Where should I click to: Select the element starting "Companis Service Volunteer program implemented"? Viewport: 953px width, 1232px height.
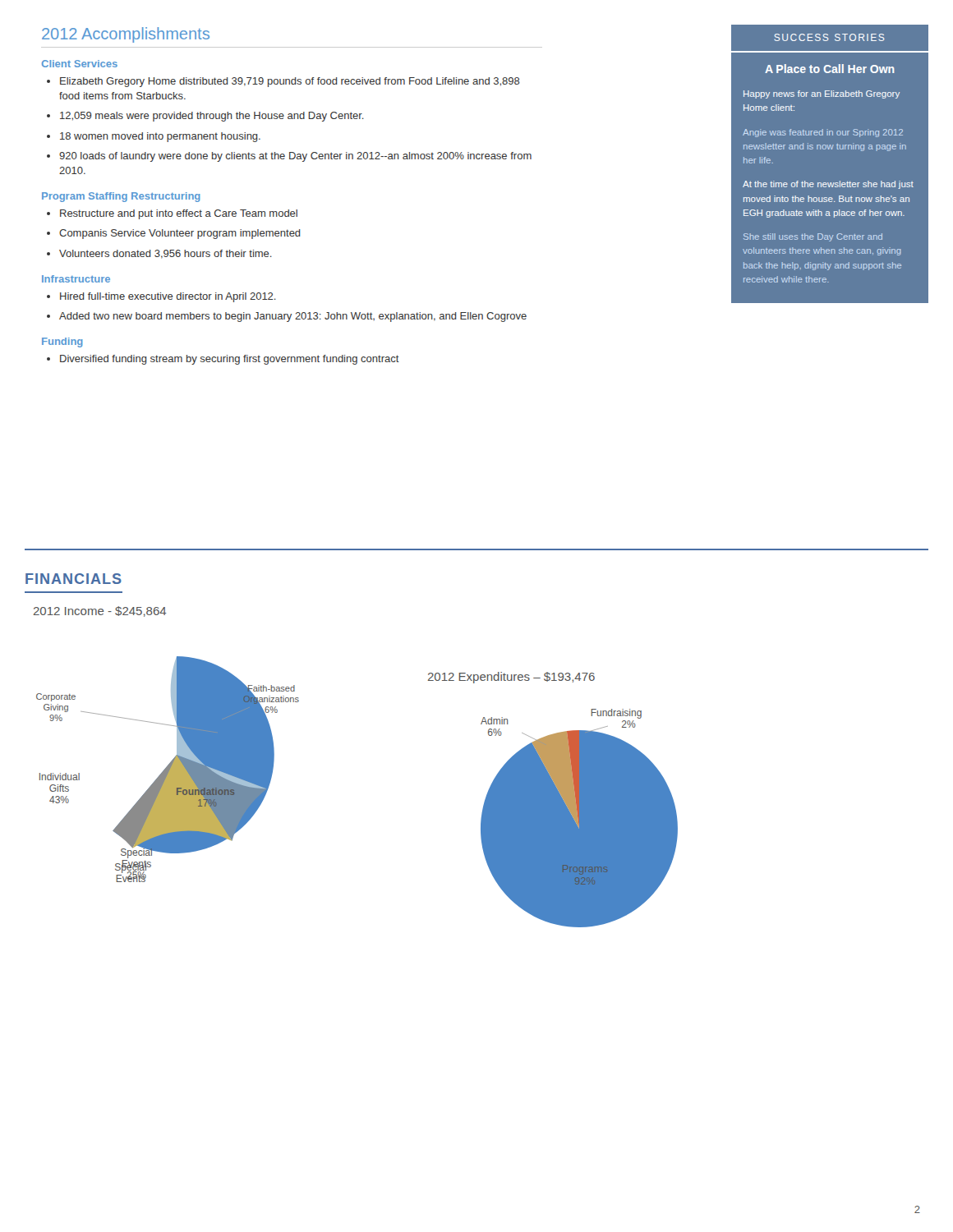[292, 234]
